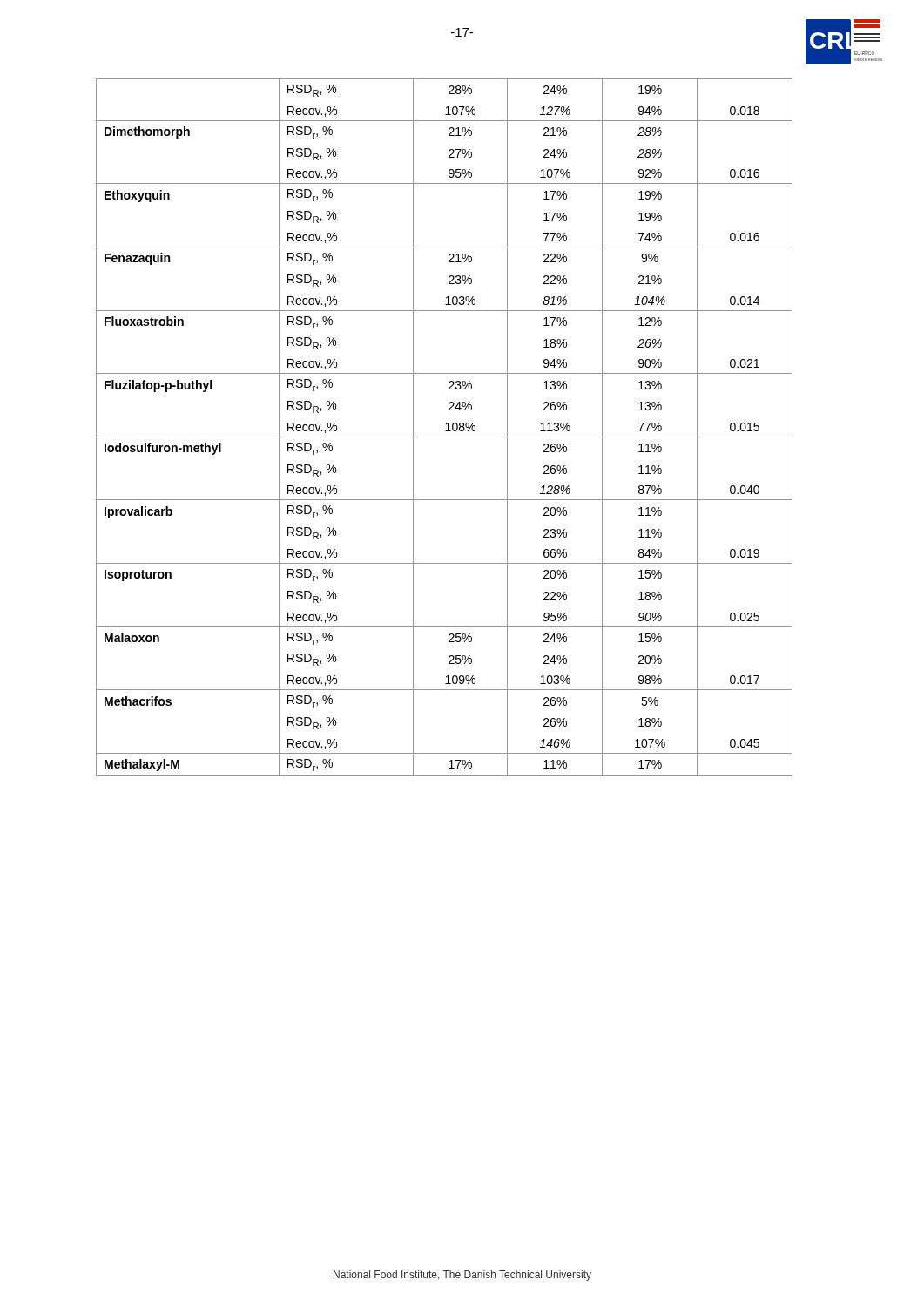Locate the table with the text "RSD r ,"

coord(444,427)
